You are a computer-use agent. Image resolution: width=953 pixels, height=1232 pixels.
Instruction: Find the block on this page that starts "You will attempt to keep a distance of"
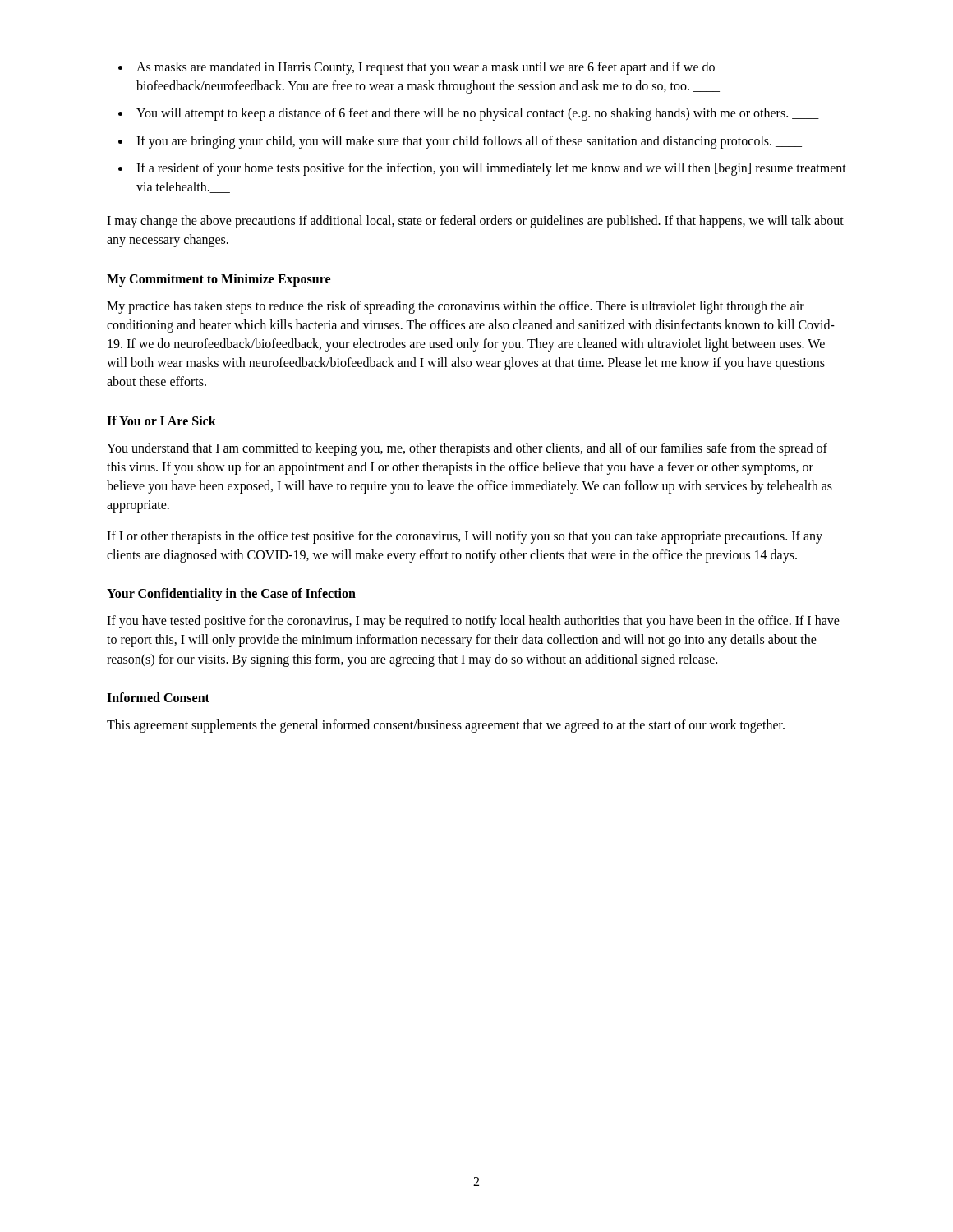coord(489,113)
